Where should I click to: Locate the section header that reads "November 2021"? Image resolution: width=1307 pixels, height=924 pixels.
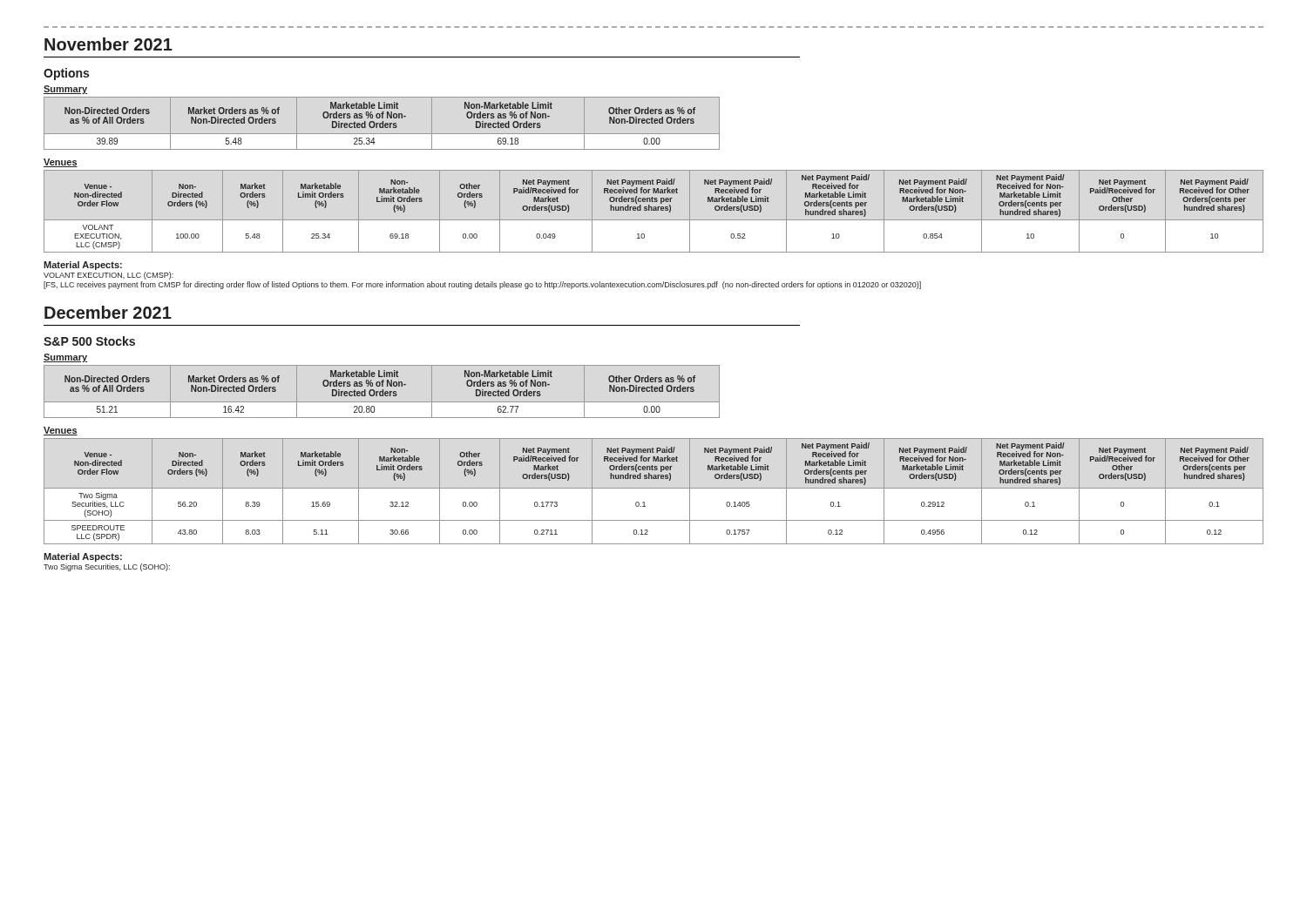point(108,44)
